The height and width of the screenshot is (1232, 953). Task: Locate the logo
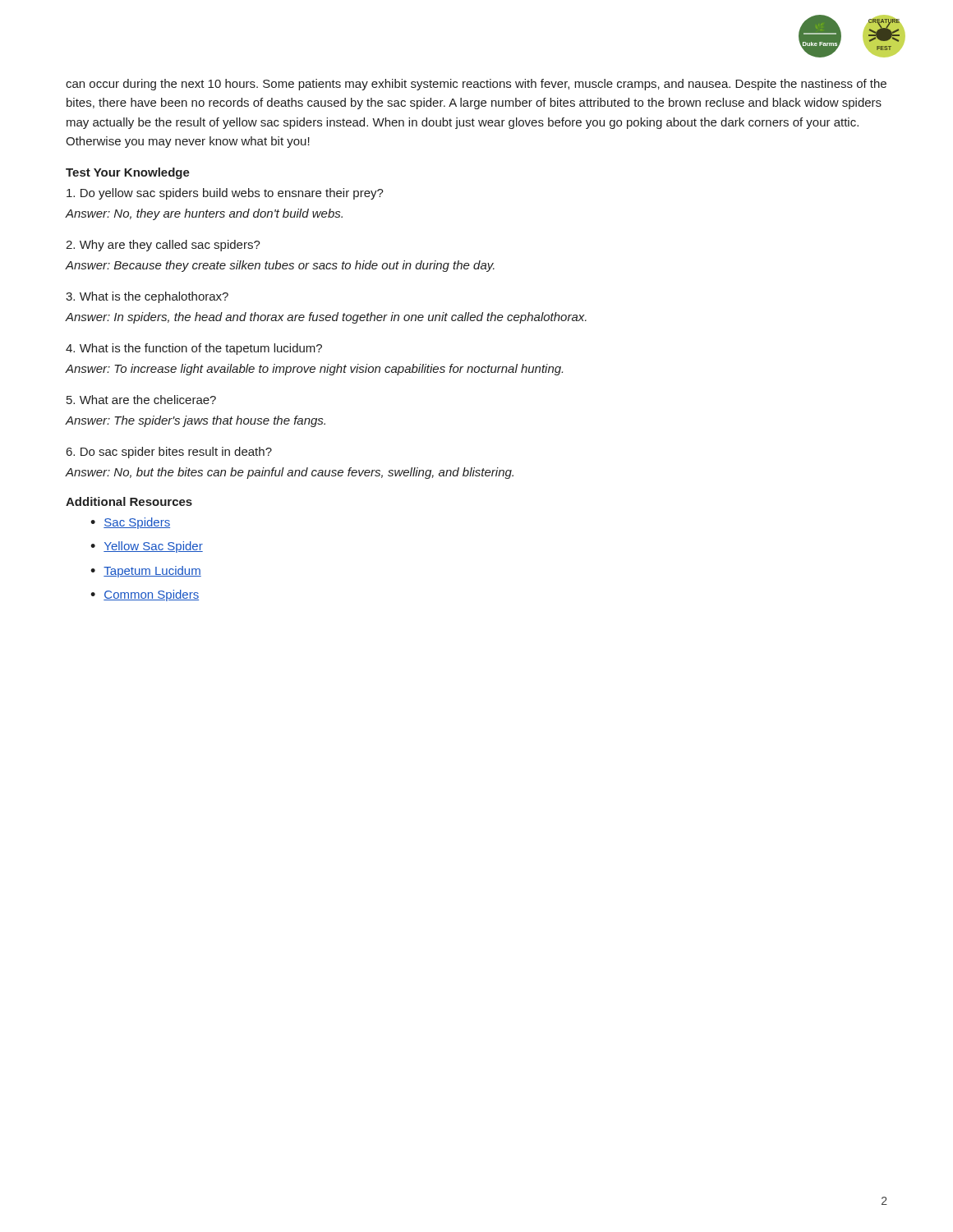[852, 36]
